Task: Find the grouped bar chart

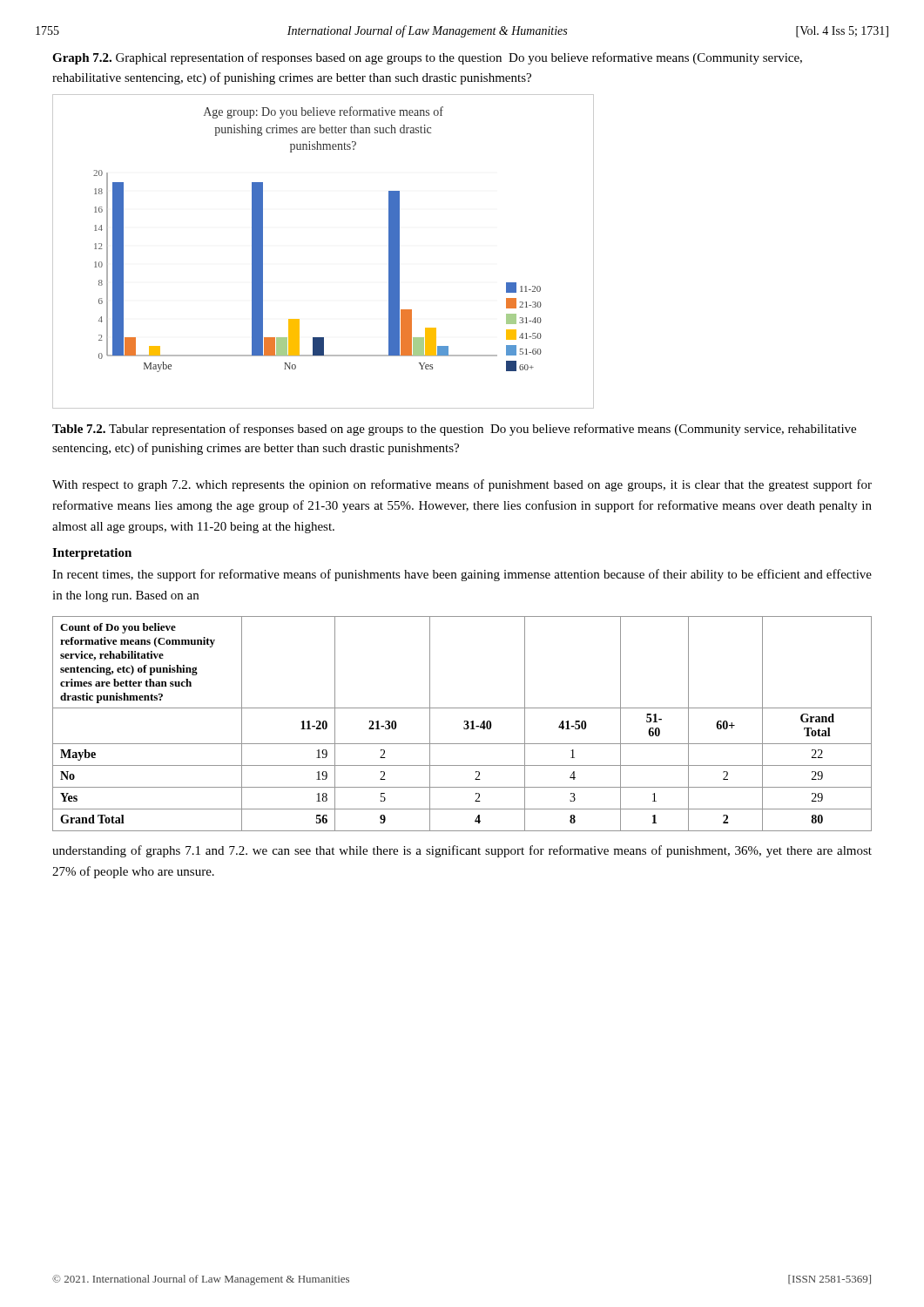Action: [x=323, y=251]
